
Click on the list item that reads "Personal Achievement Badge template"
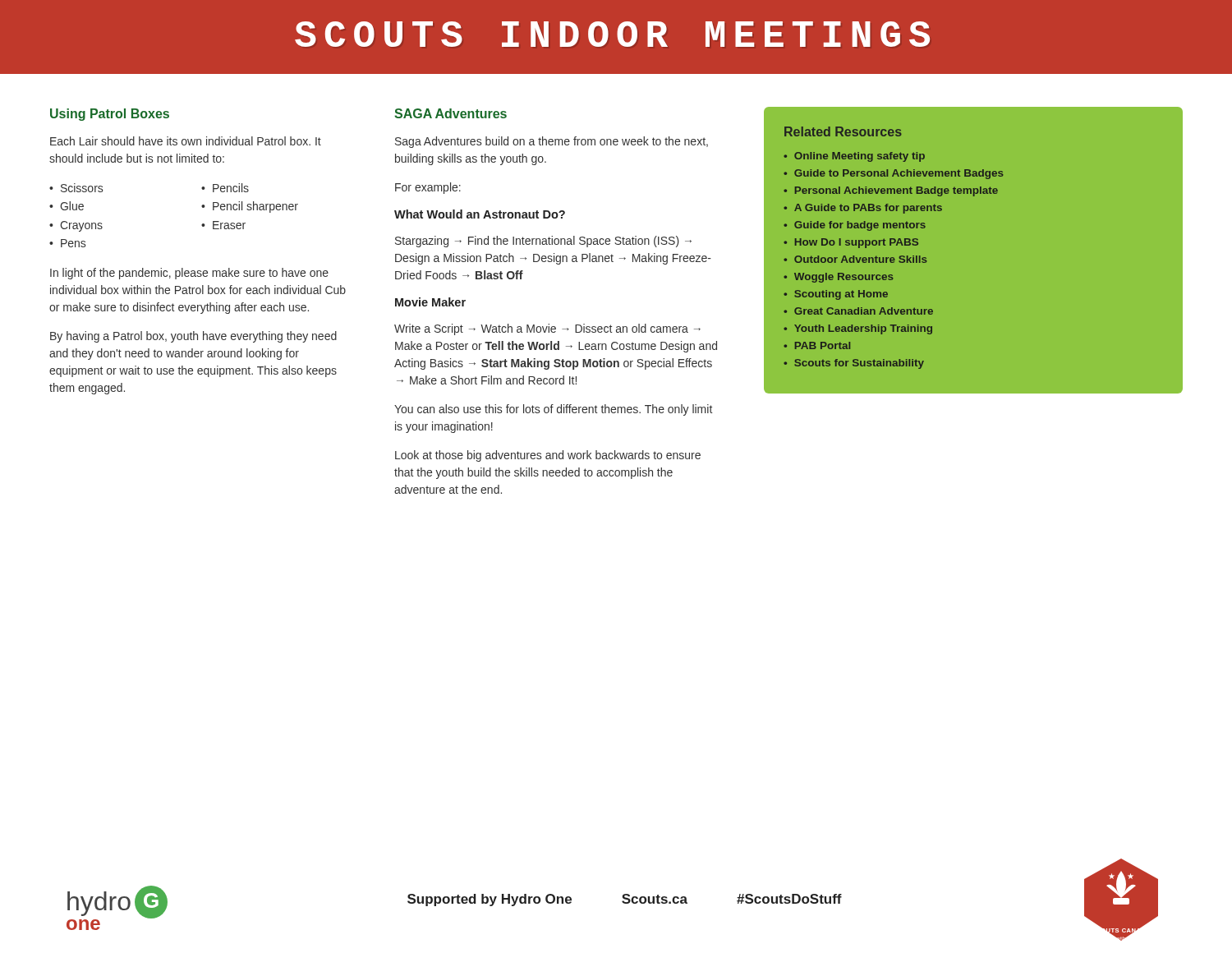896,190
